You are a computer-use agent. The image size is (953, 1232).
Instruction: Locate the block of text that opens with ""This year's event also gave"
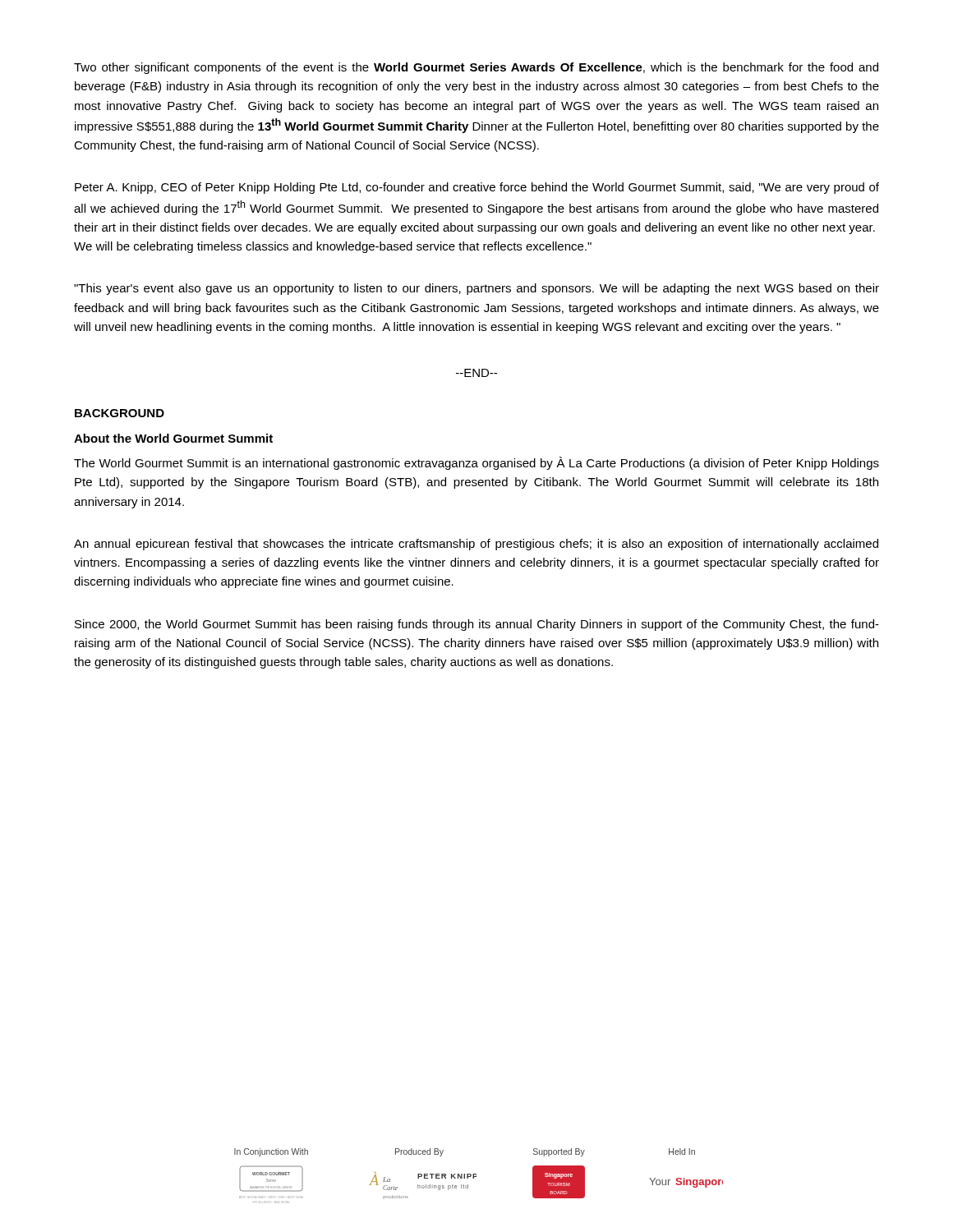pos(476,307)
